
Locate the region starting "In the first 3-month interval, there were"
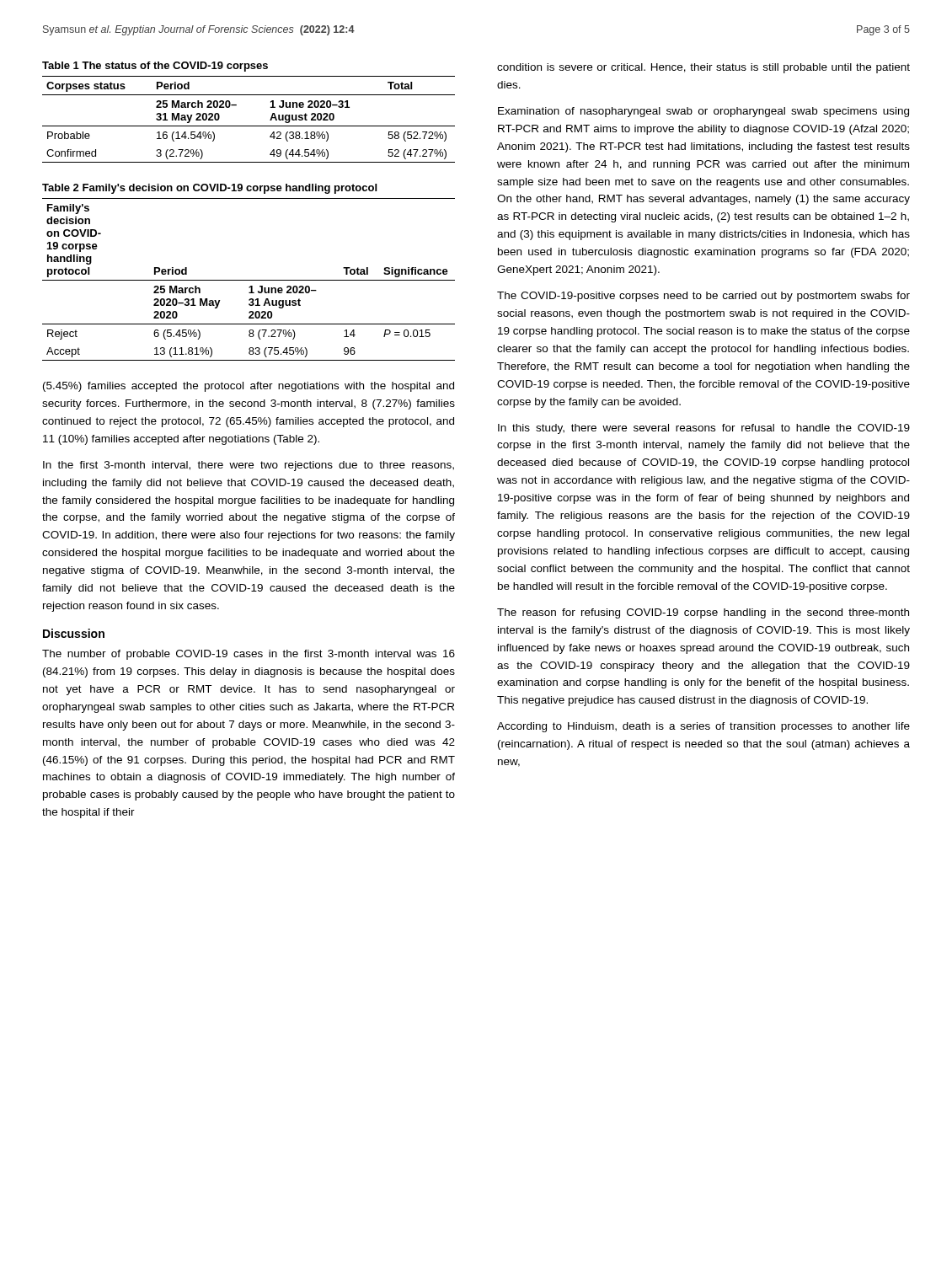(x=249, y=535)
